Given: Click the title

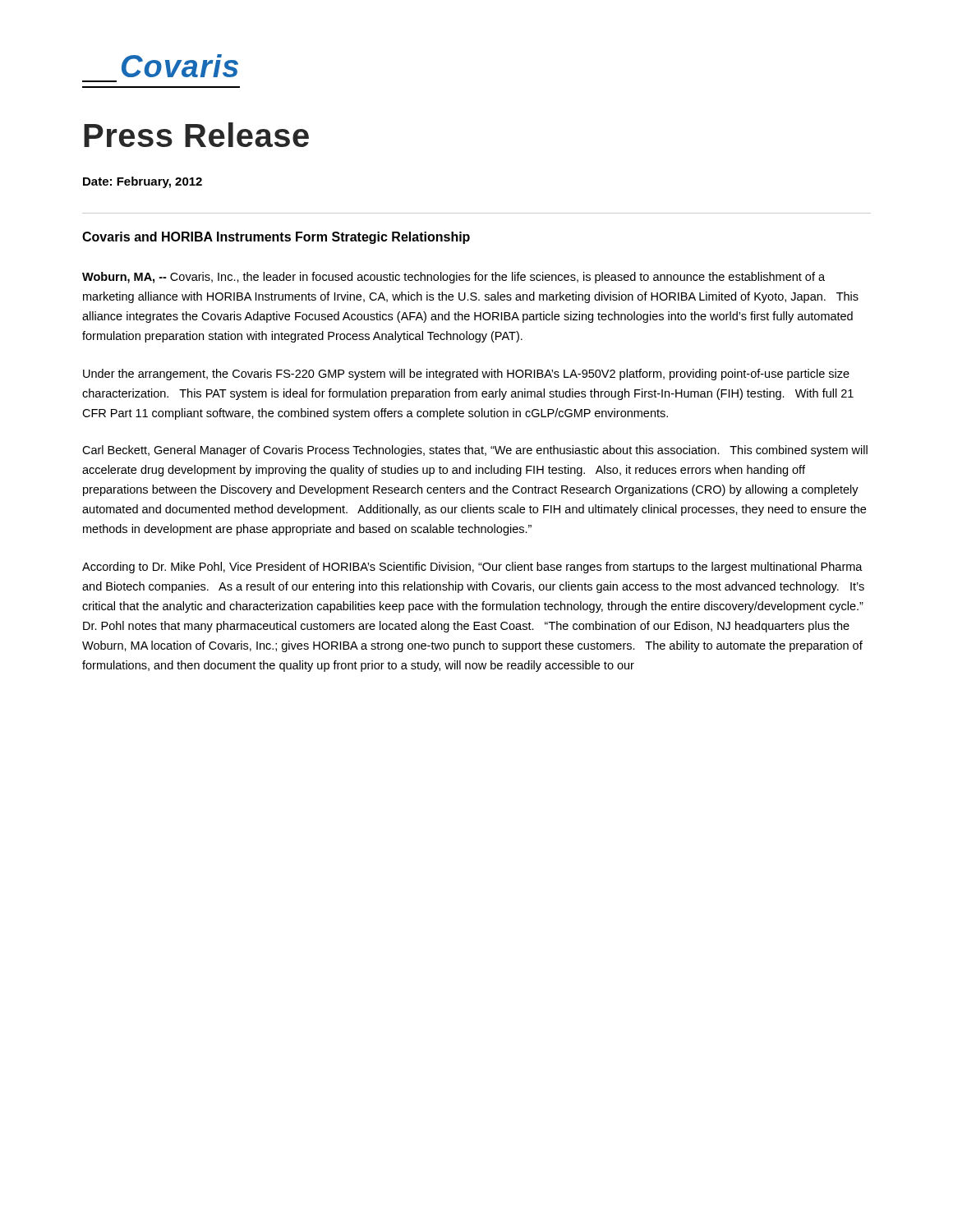Looking at the screenshot, I should click(x=196, y=136).
